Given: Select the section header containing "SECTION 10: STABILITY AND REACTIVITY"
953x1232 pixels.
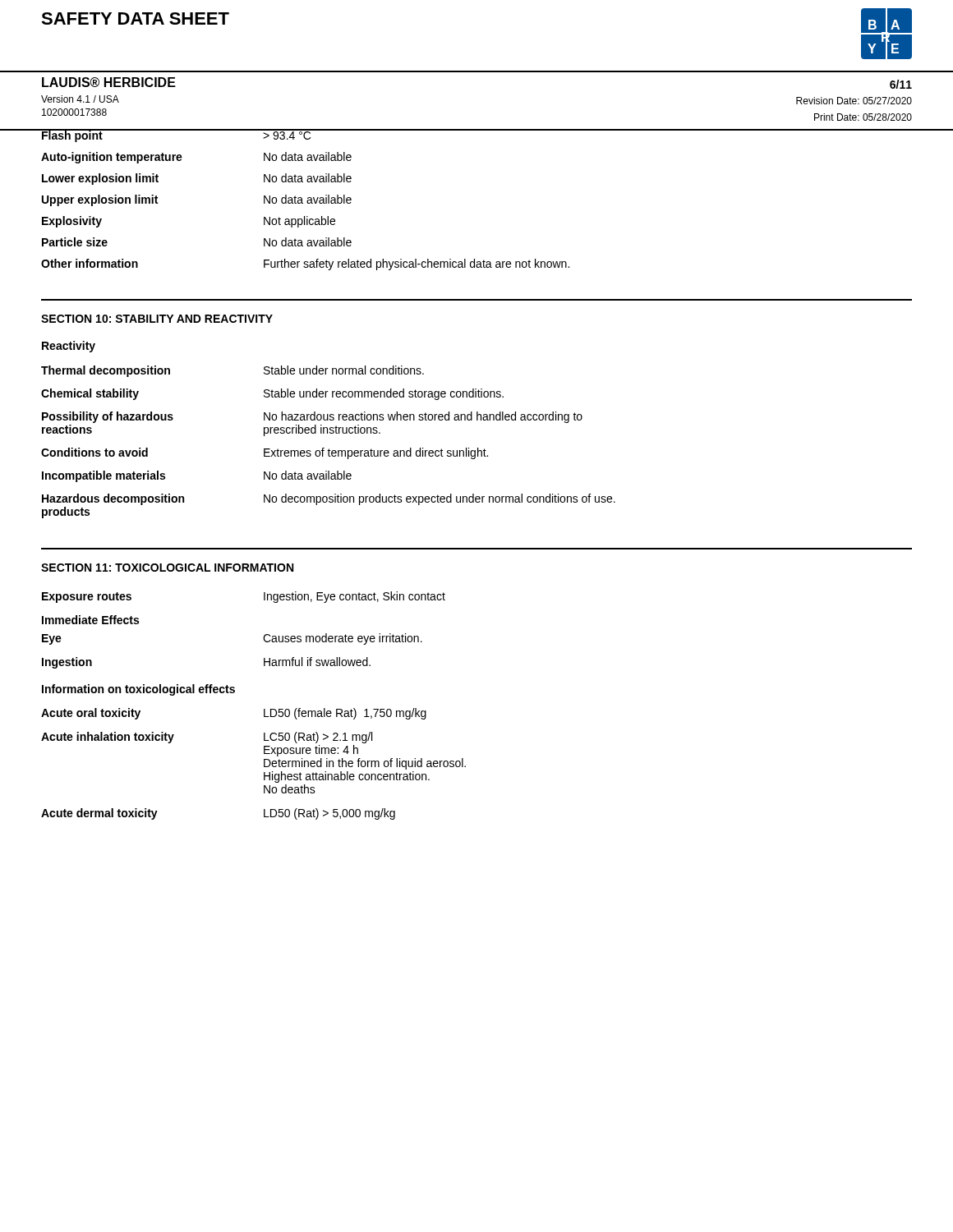Looking at the screenshot, I should pos(157,319).
